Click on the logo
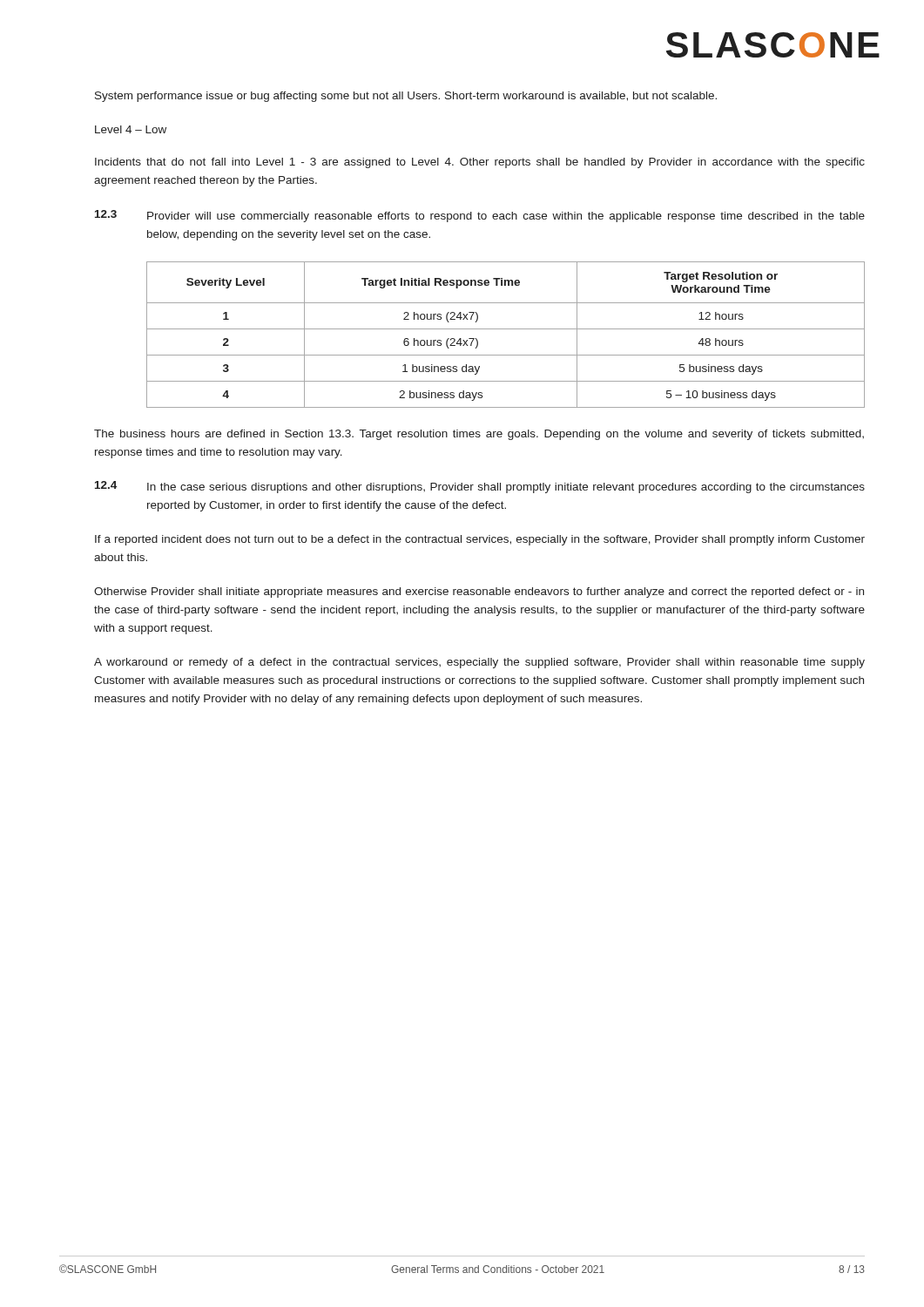The image size is (924, 1307). pyautogui.click(x=774, y=45)
